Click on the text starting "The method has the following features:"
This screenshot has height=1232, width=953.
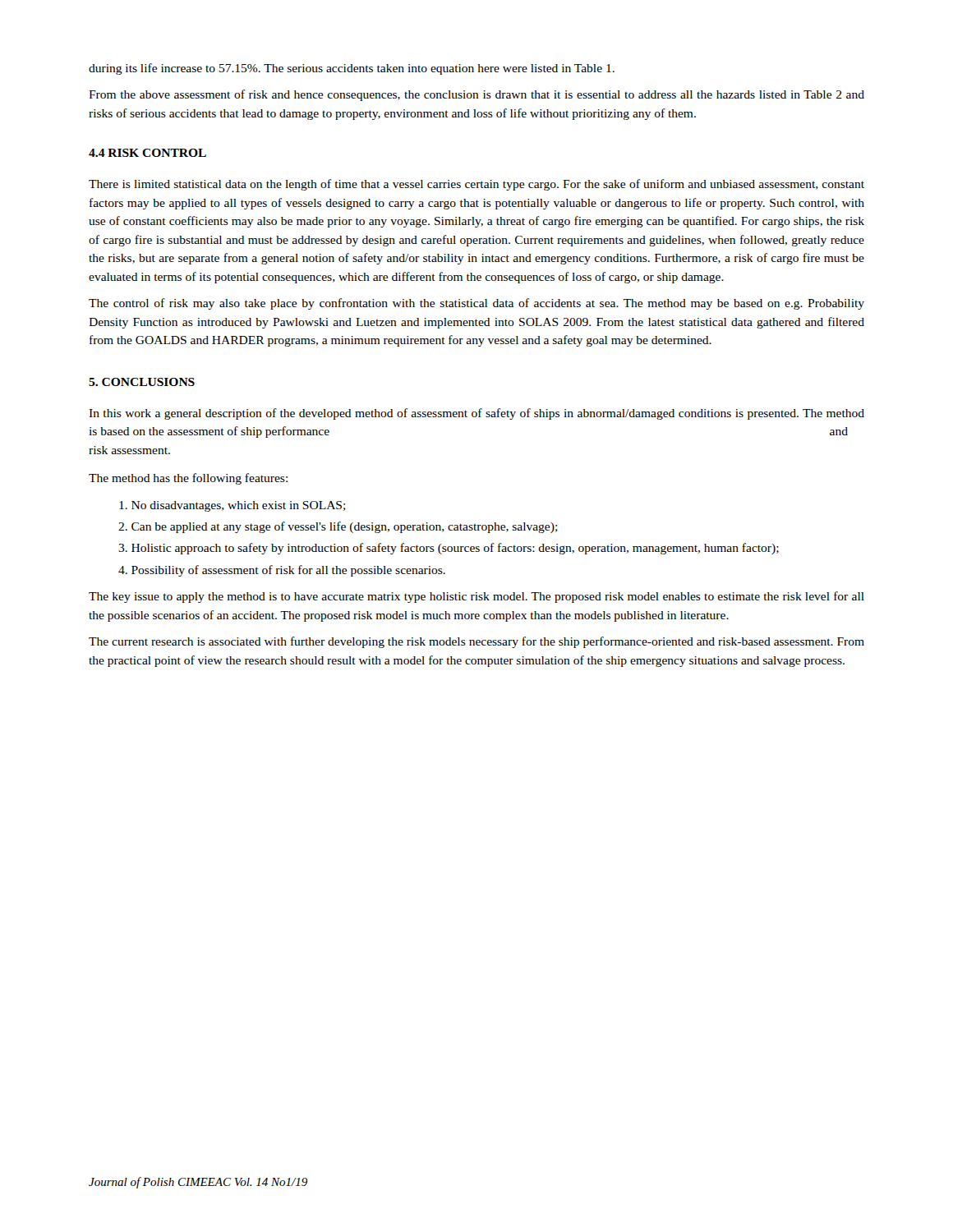click(189, 478)
